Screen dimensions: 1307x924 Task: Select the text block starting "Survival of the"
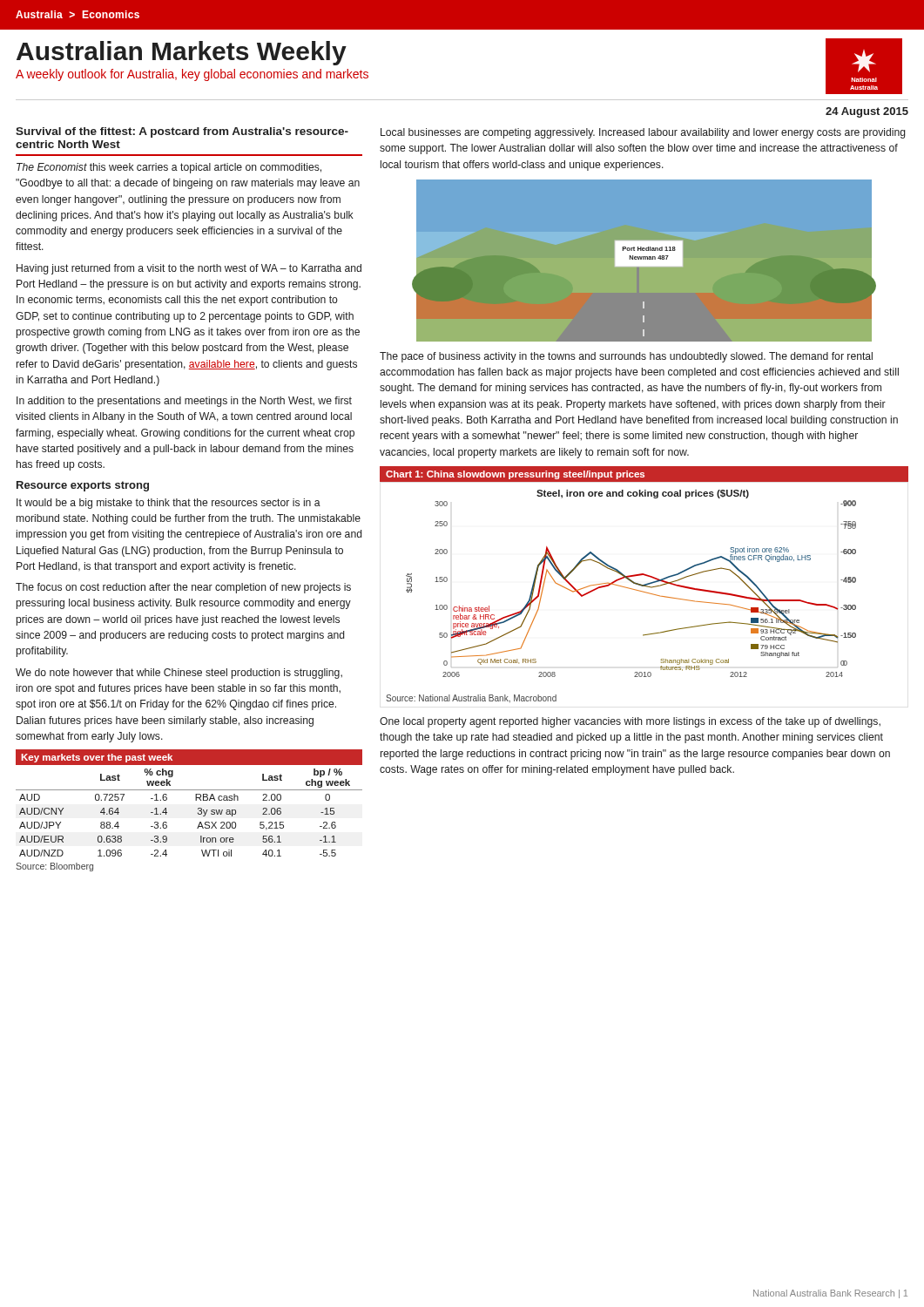click(x=182, y=138)
